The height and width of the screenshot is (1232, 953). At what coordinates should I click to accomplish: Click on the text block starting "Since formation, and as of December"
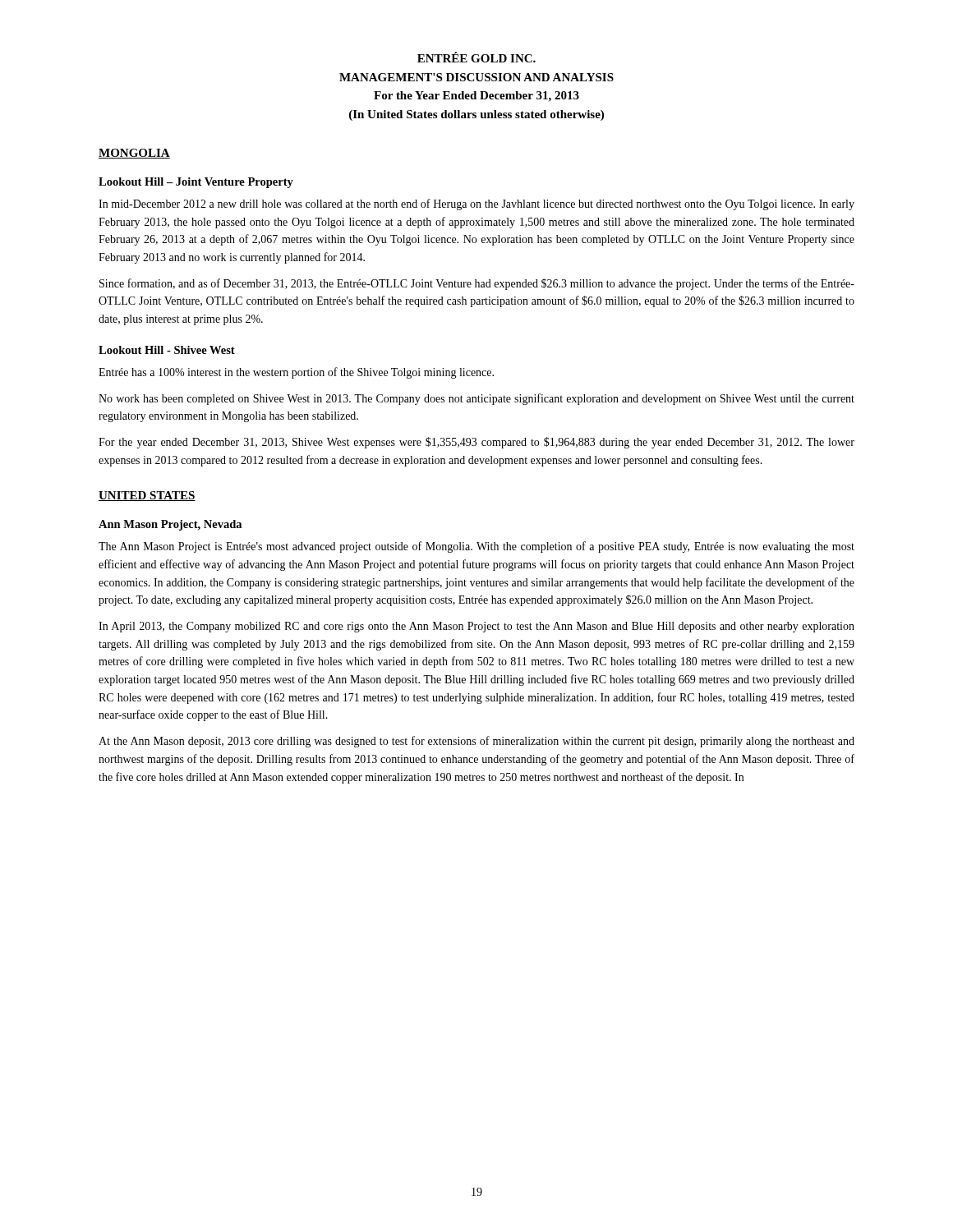click(x=476, y=301)
